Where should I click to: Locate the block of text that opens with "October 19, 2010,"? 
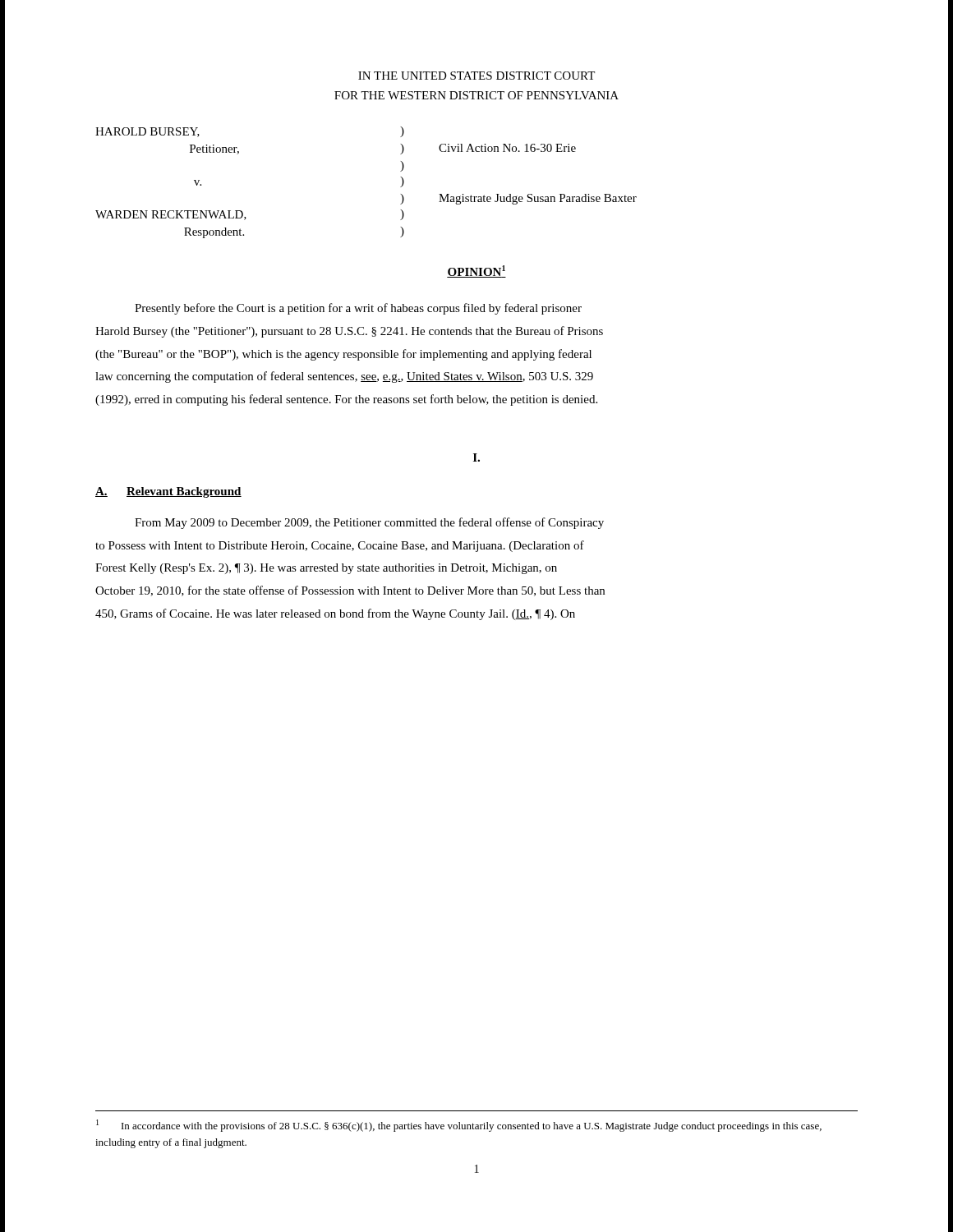point(350,591)
